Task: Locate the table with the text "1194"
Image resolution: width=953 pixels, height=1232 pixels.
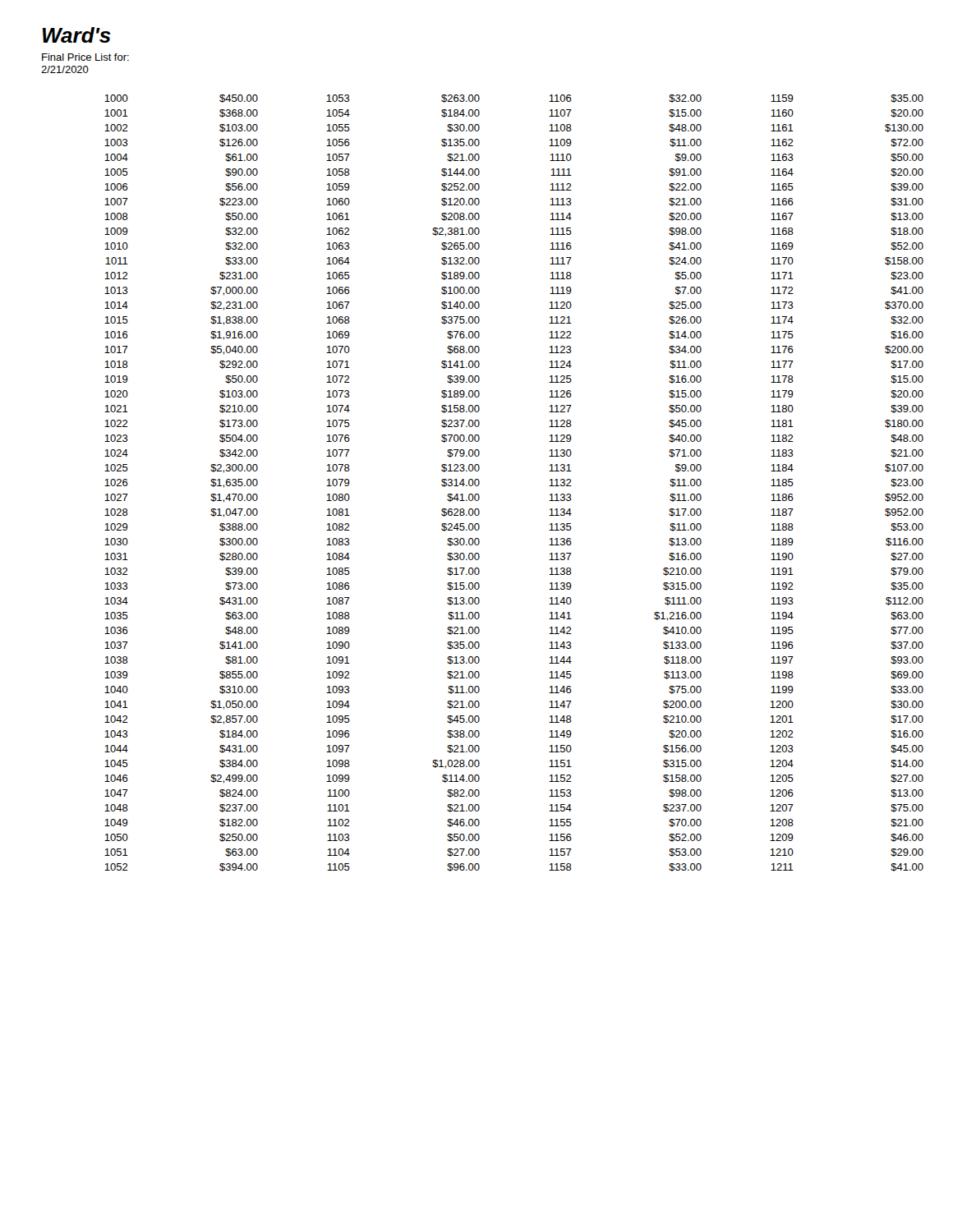Action: (485, 482)
